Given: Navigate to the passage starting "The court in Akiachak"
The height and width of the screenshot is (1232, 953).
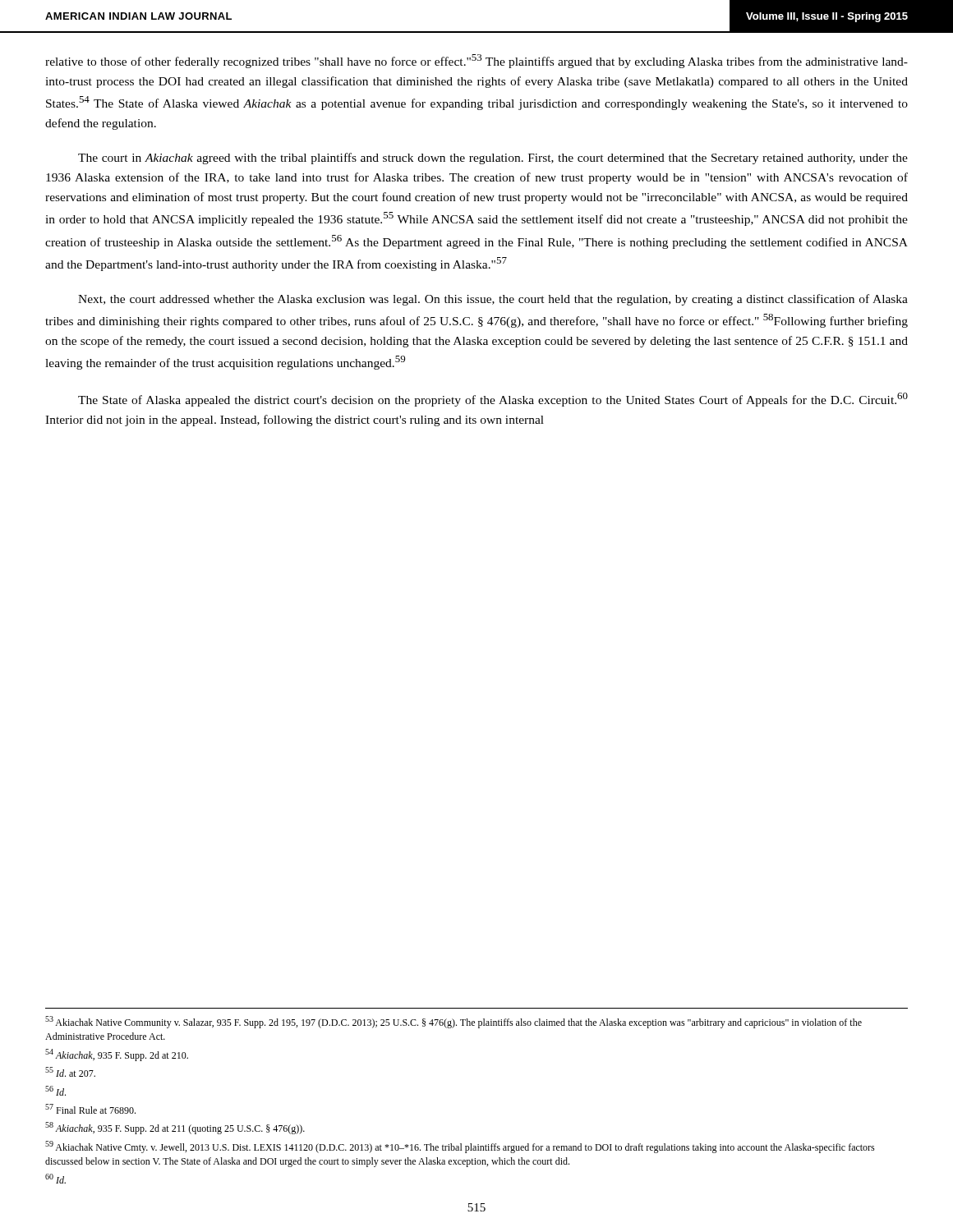Looking at the screenshot, I should point(476,211).
